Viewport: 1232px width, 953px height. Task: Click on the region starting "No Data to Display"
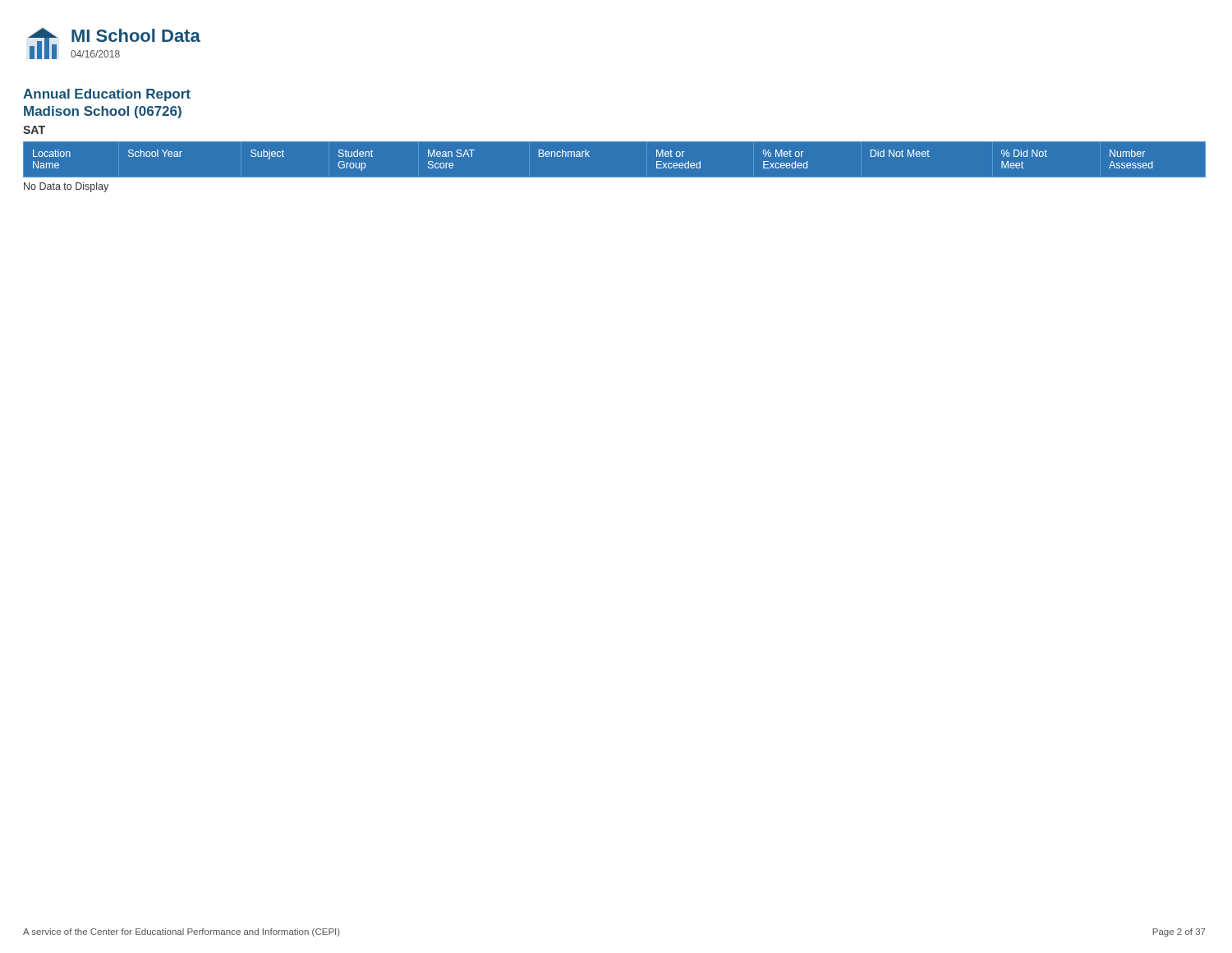click(66, 187)
